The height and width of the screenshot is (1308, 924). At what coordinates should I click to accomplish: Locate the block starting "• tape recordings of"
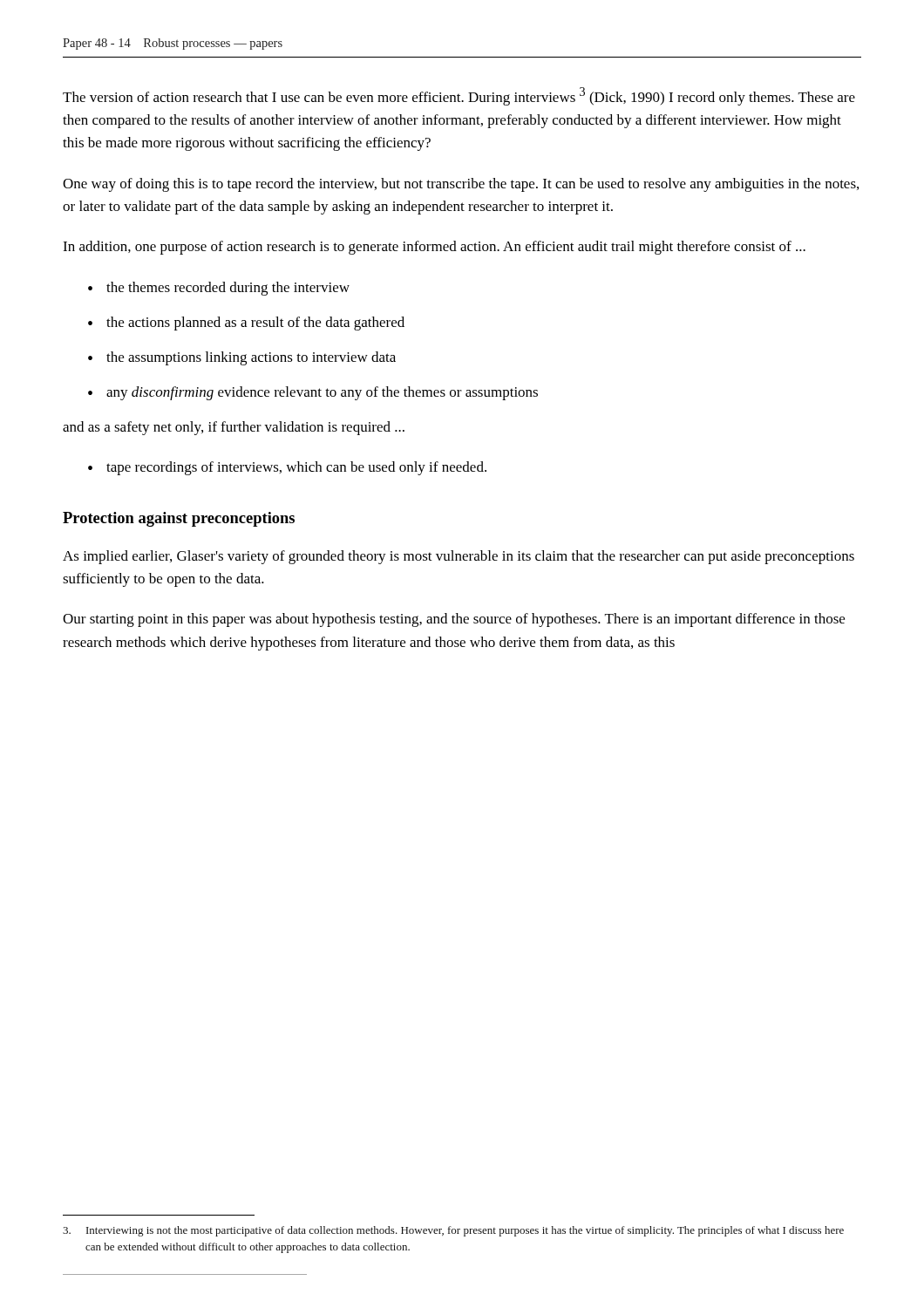[474, 469]
